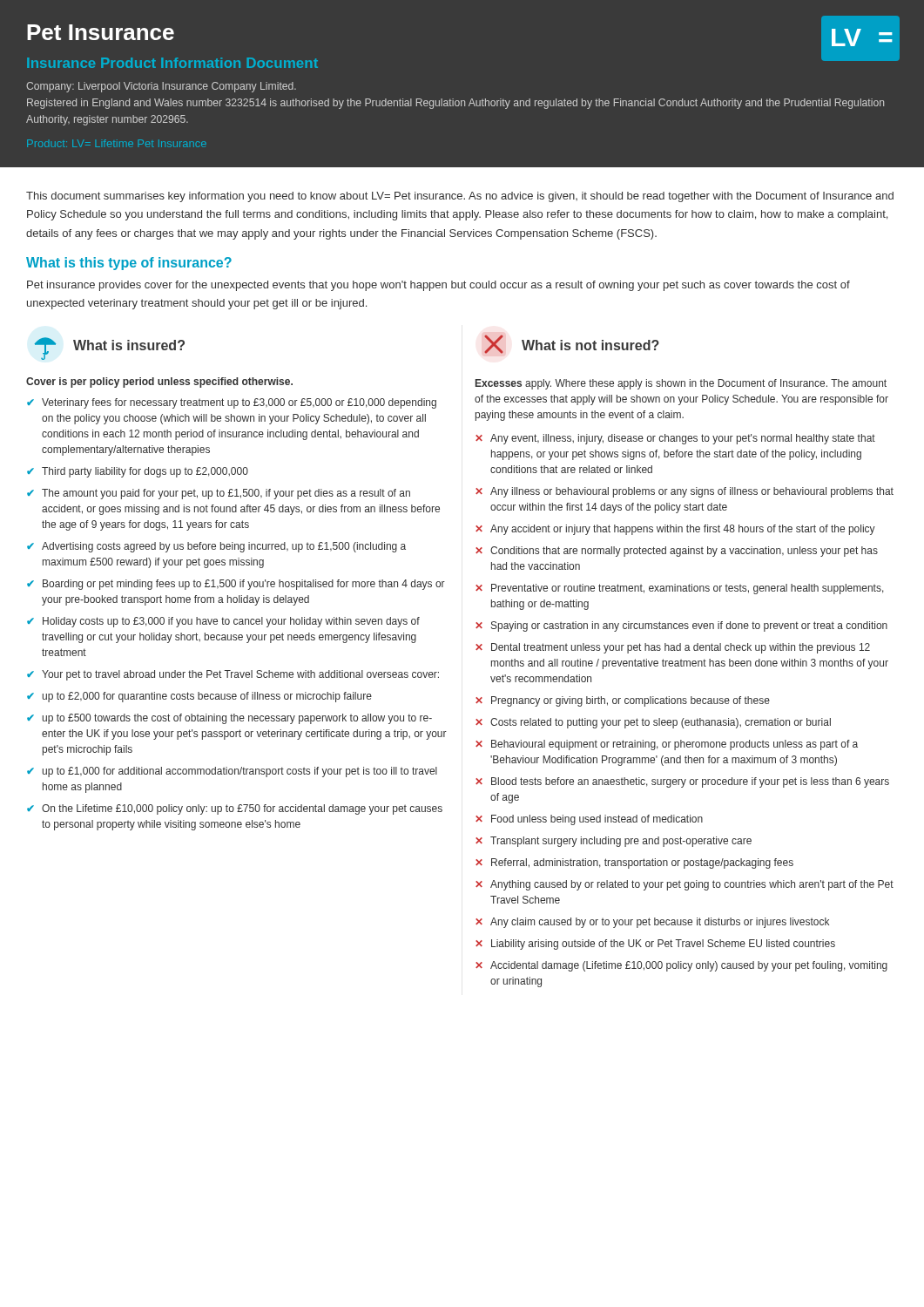
Task: Find the text block starting "Pet Insurance"
Action: pos(100,32)
